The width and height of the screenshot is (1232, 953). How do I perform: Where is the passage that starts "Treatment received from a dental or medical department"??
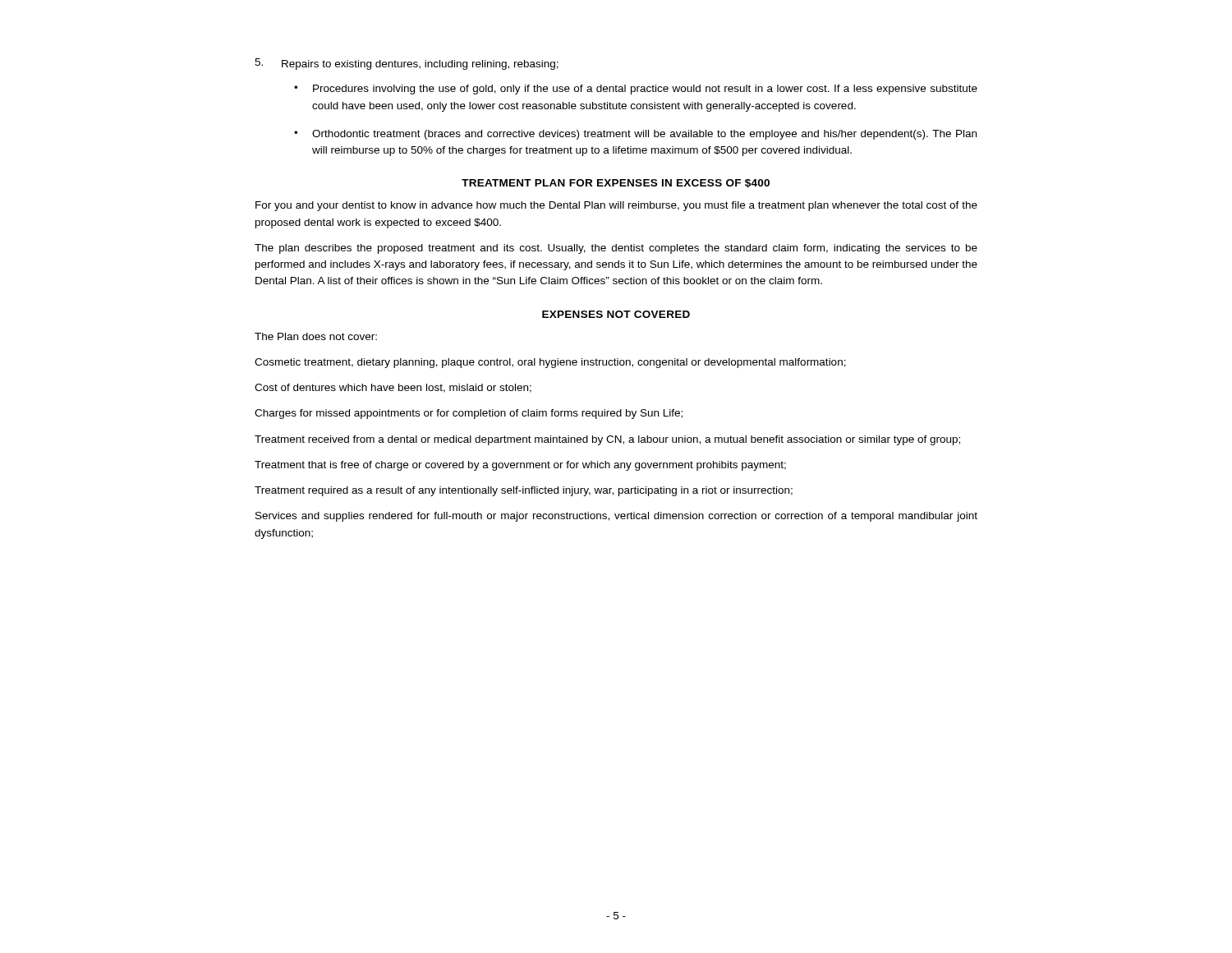(x=608, y=439)
